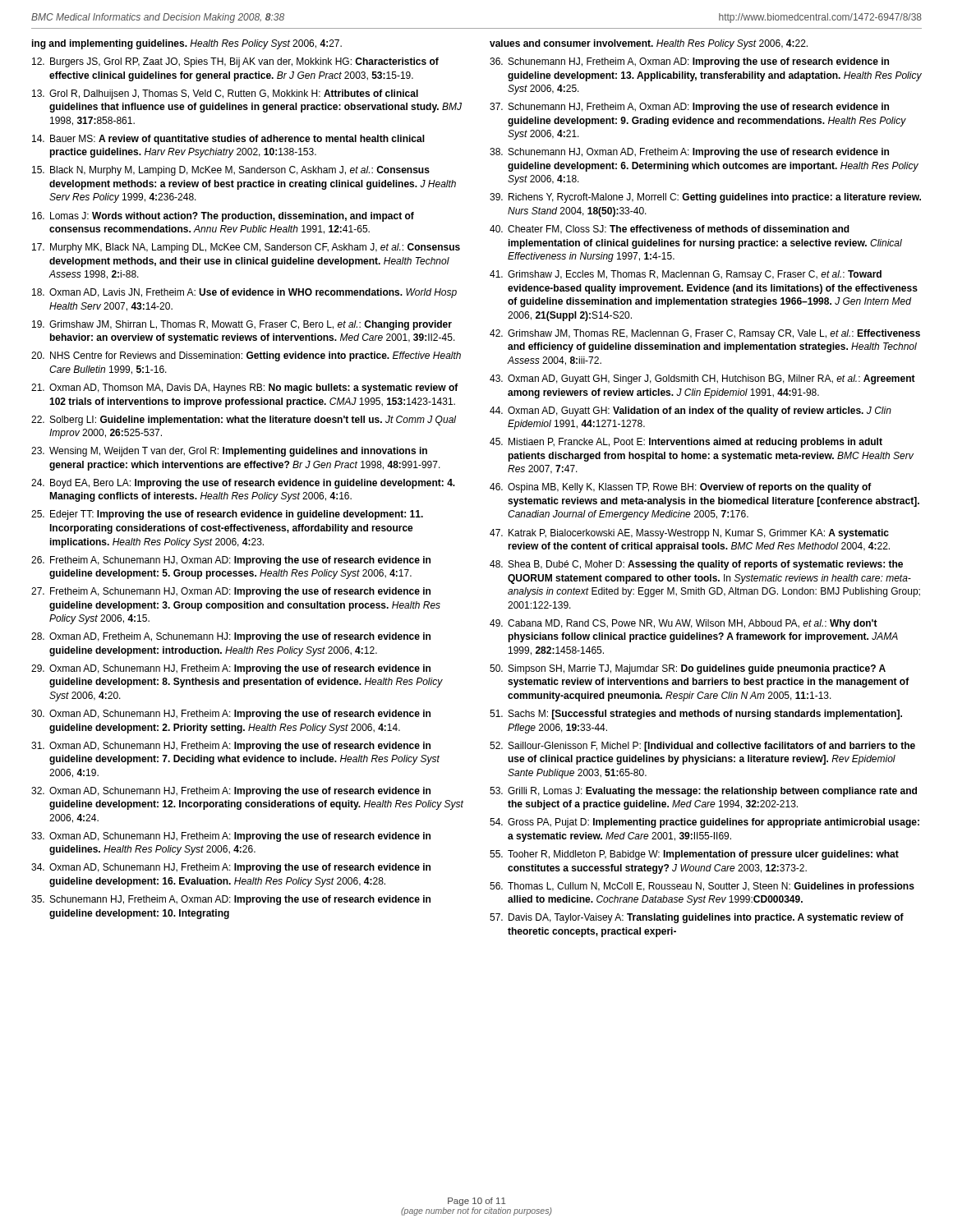The image size is (953, 1232).
Task: Point to the region starting "32. Oxman AD, Schunemann"
Action: coord(247,805)
